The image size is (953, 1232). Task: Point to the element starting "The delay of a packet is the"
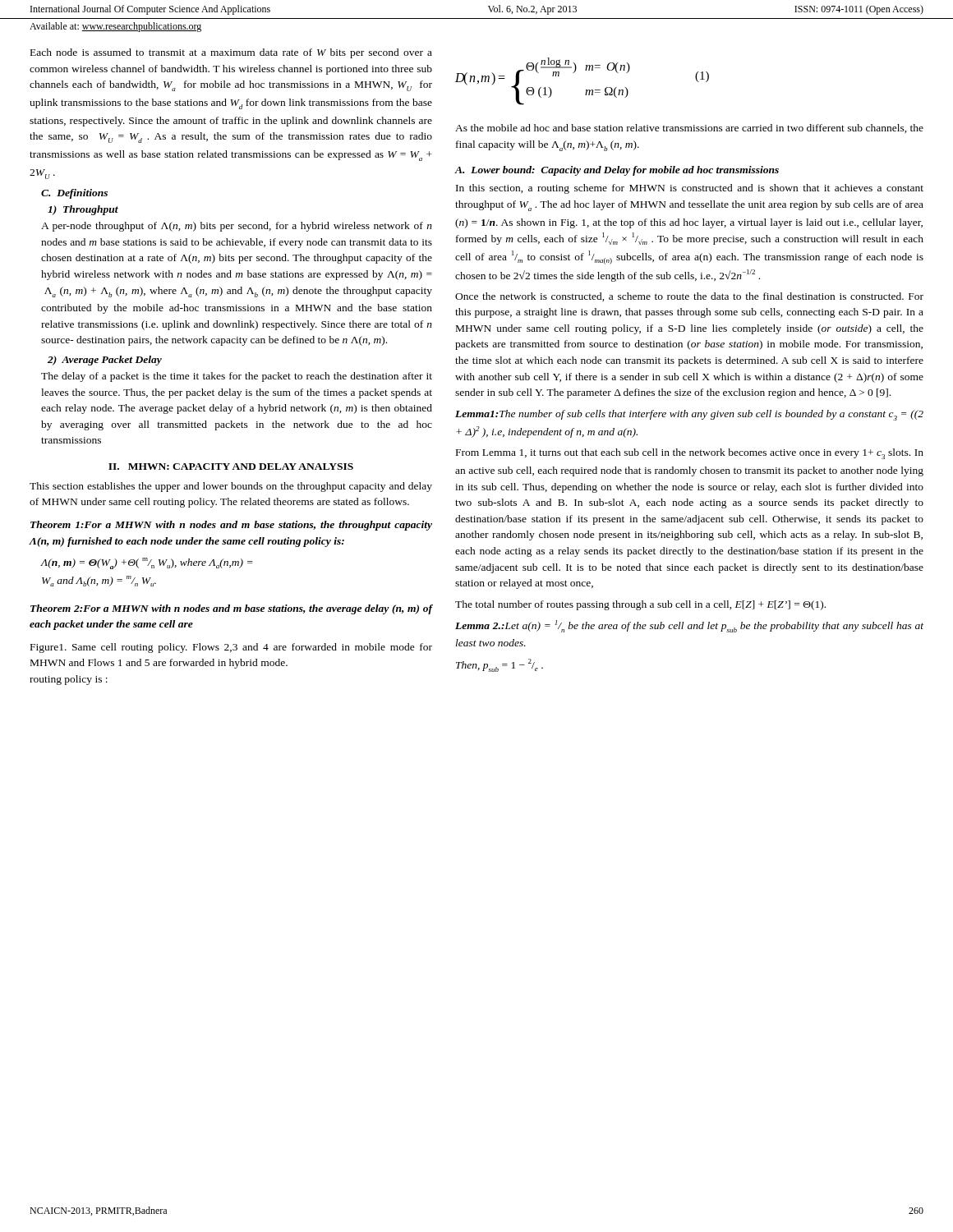[x=237, y=408]
